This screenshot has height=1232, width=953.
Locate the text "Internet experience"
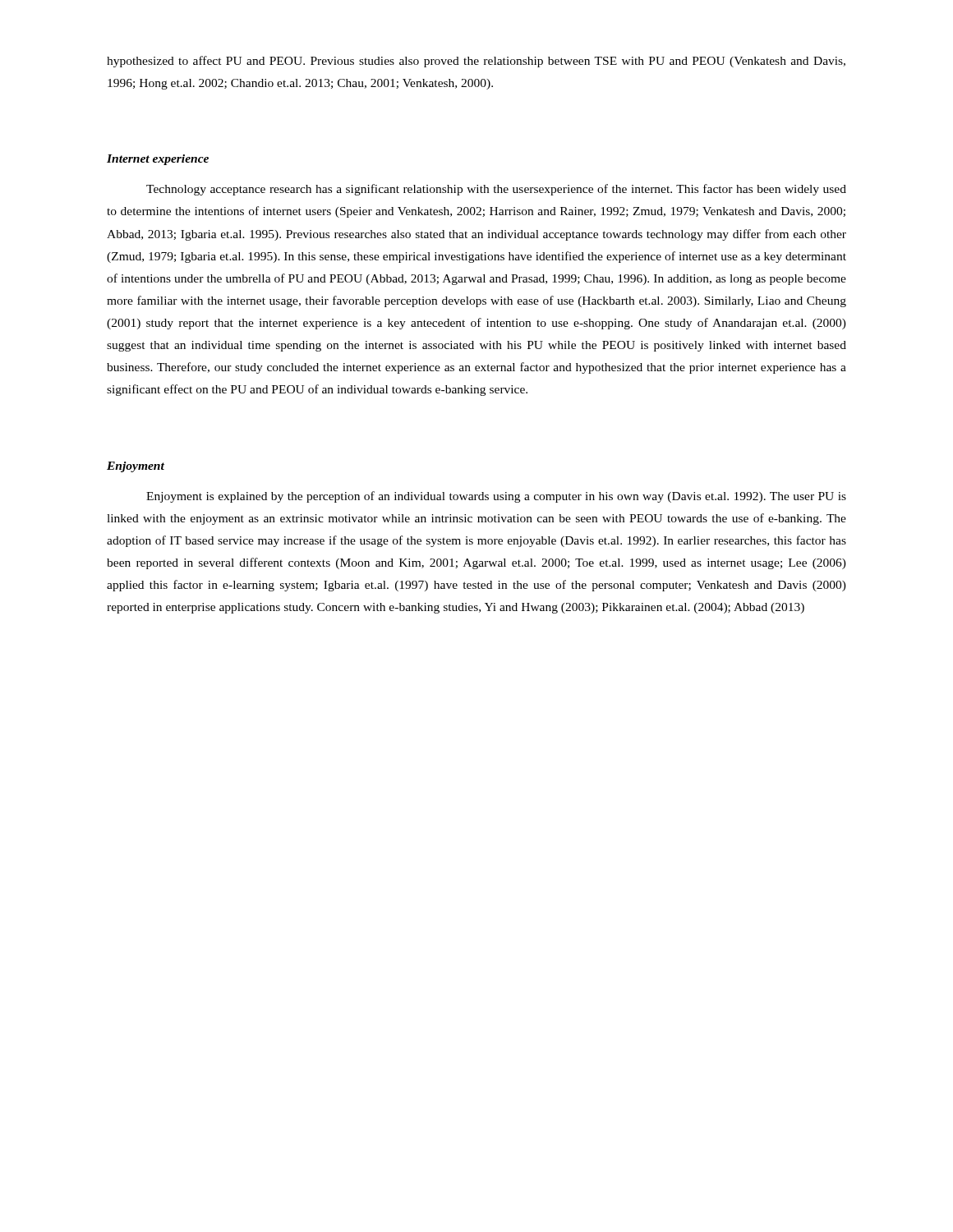(158, 158)
